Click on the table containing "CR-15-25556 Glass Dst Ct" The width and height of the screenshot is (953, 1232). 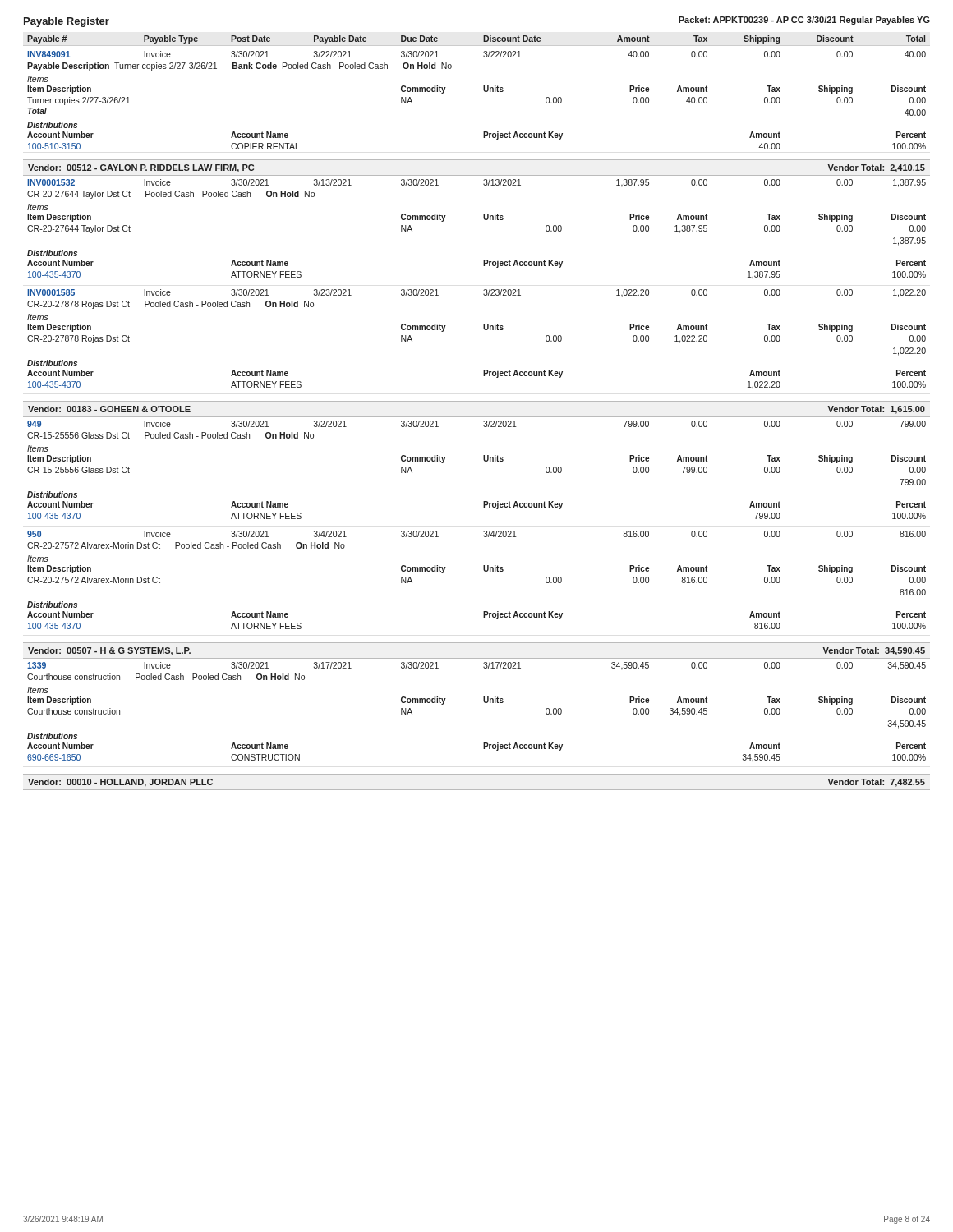(476, 526)
